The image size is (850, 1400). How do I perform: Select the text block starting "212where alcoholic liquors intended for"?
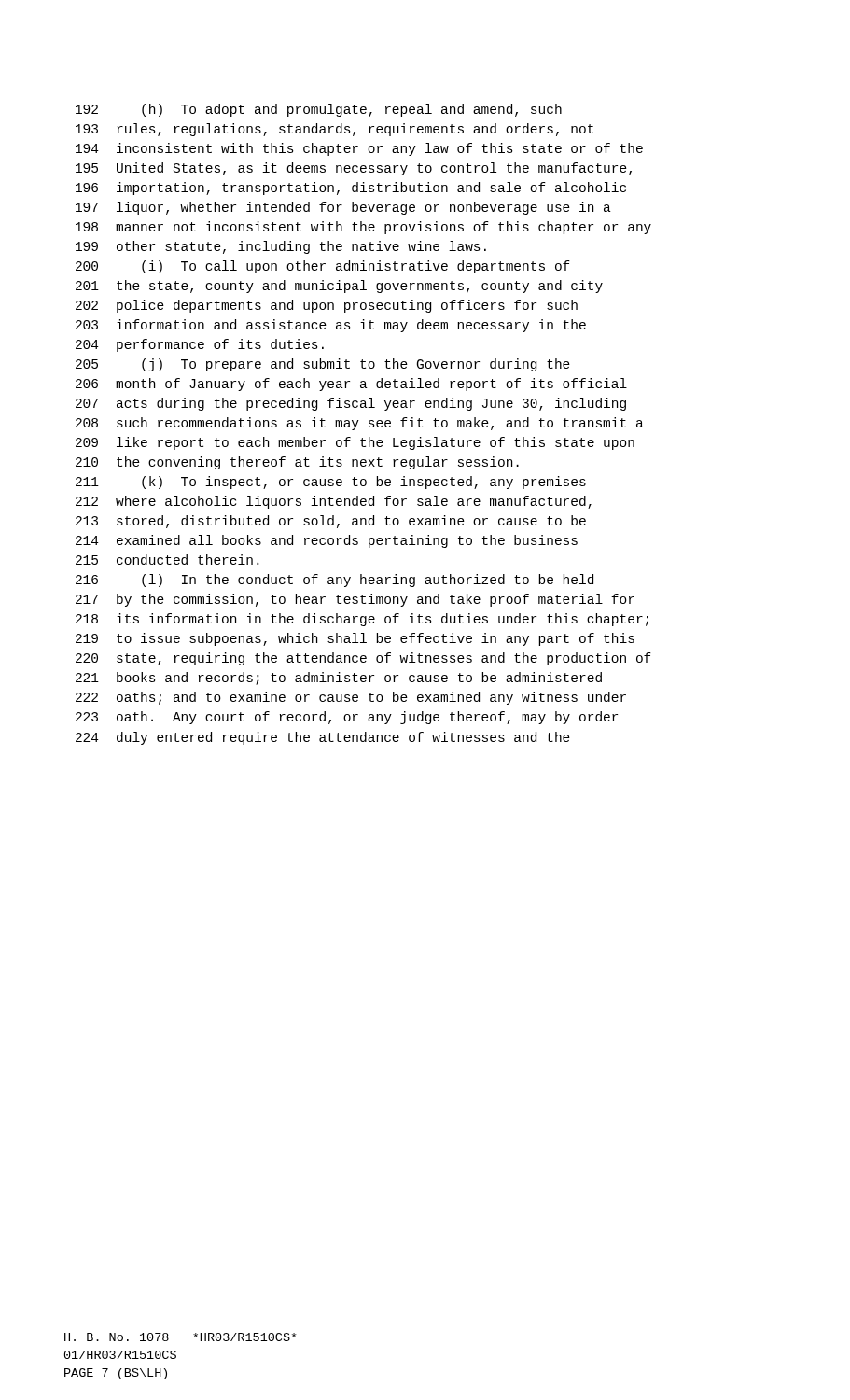coord(432,503)
